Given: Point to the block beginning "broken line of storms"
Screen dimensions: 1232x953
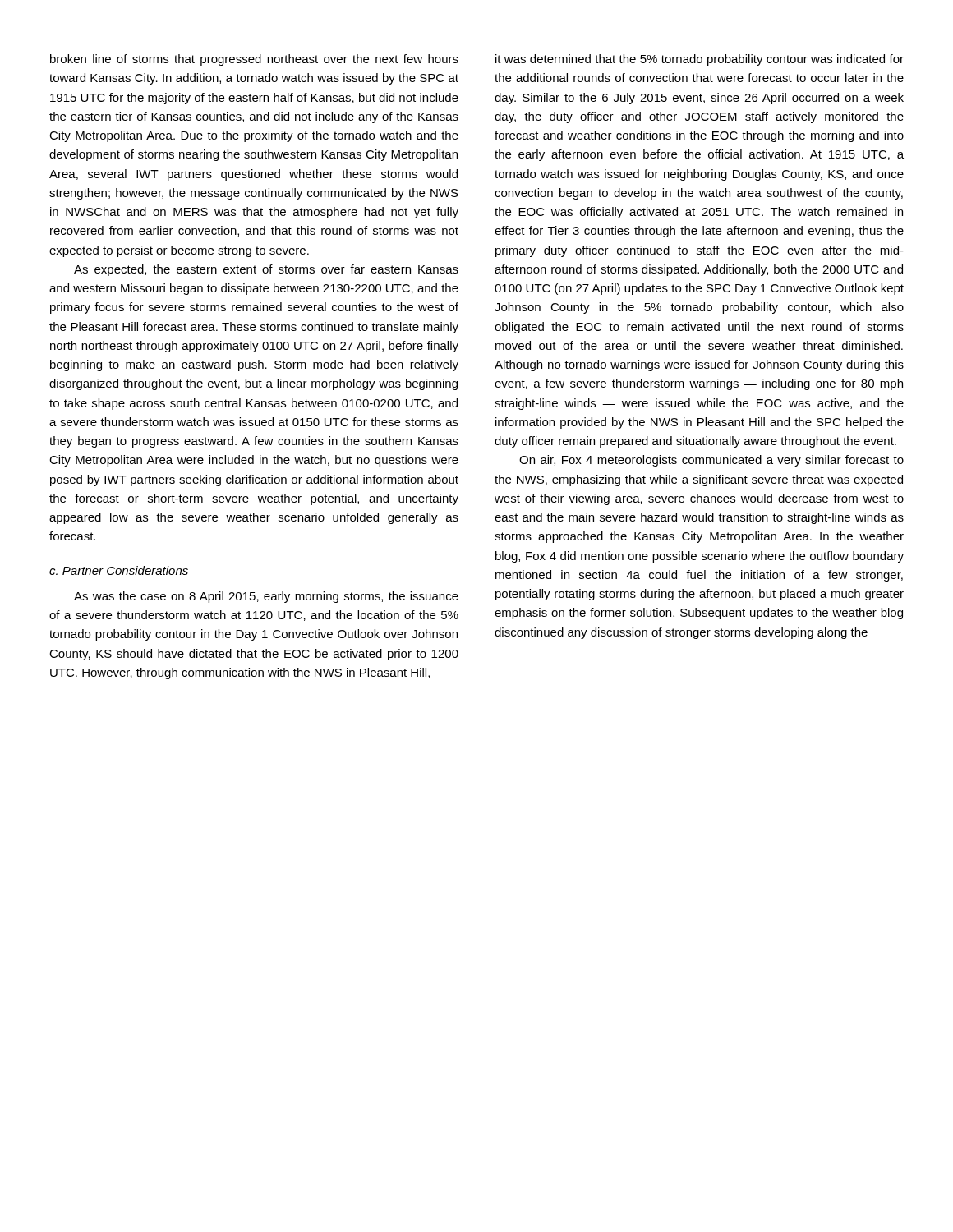Looking at the screenshot, I should point(254,154).
